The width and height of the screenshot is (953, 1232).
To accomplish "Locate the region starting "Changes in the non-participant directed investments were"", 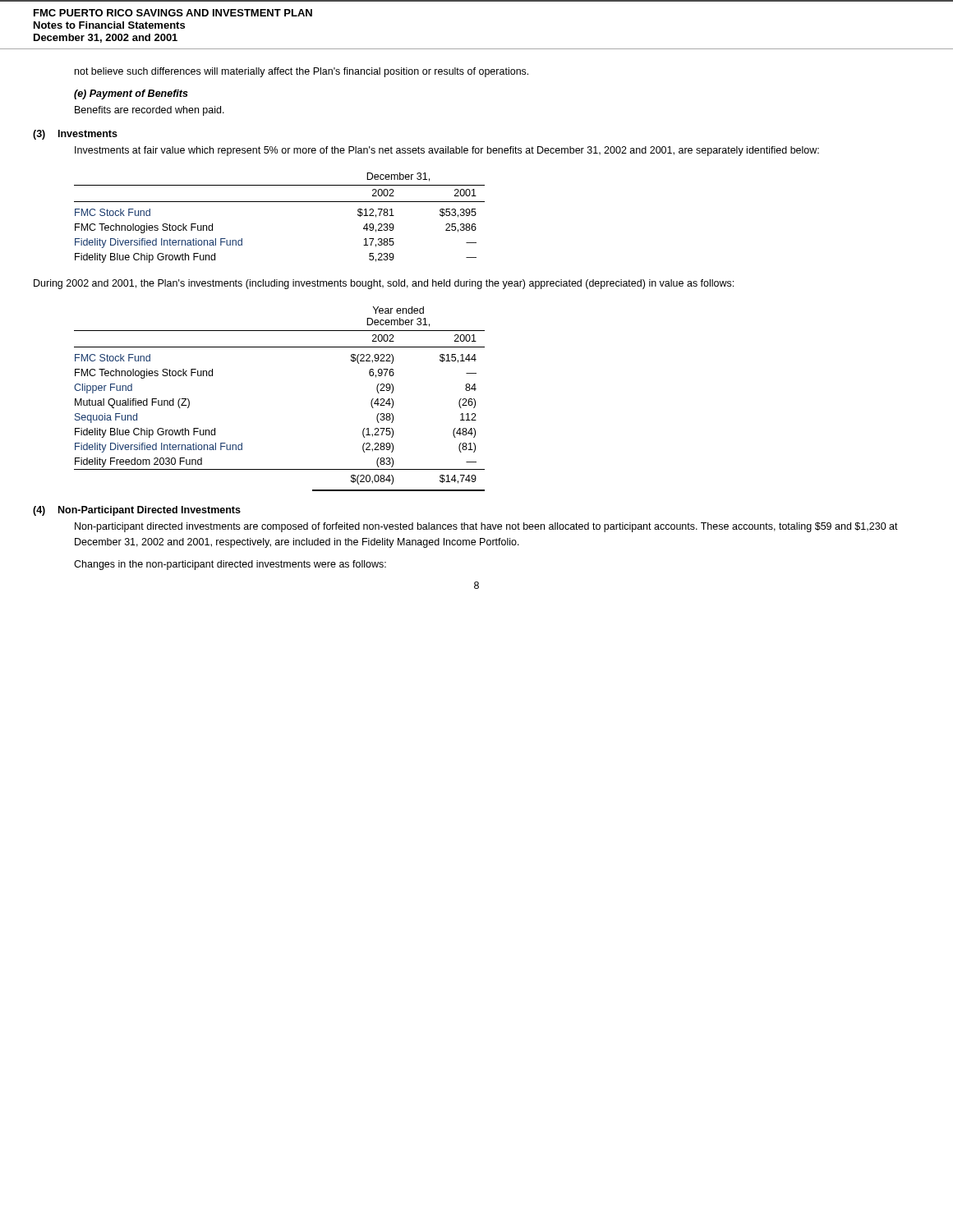I will (x=230, y=564).
